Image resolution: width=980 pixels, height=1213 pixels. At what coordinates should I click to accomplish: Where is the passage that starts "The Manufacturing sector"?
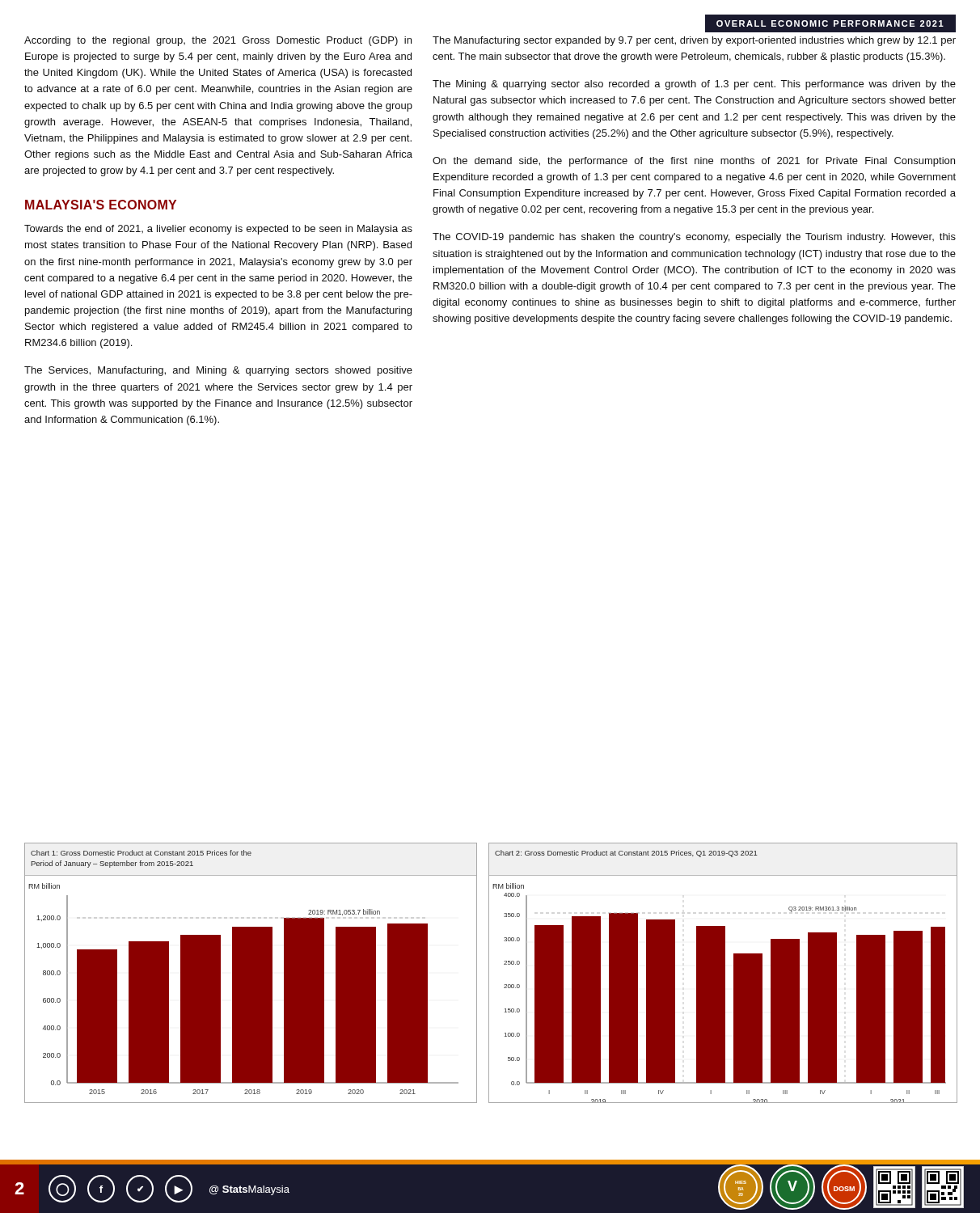pyautogui.click(x=694, y=48)
